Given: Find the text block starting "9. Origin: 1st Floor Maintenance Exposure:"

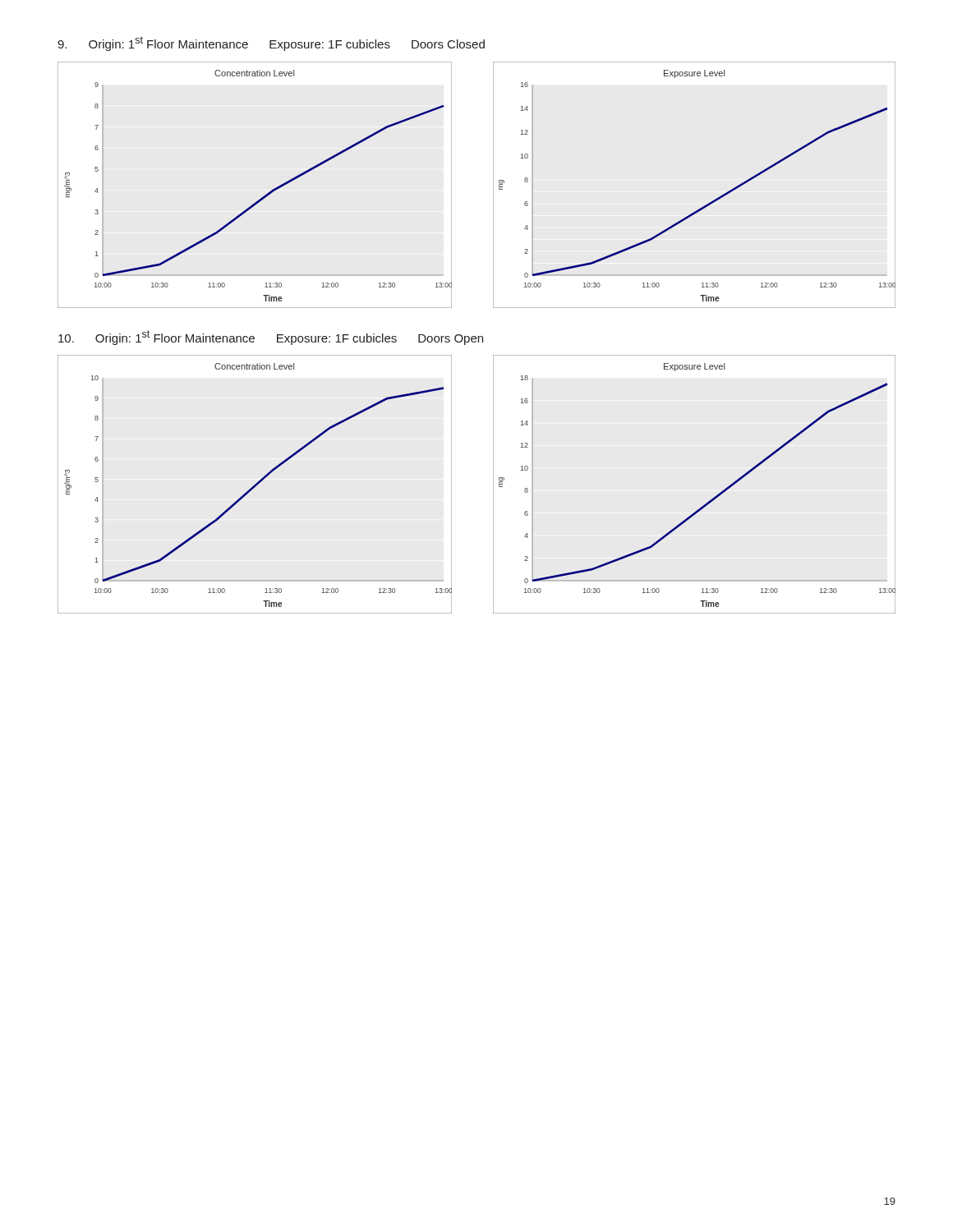Looking at the screenshot, I should coord(271,43).
